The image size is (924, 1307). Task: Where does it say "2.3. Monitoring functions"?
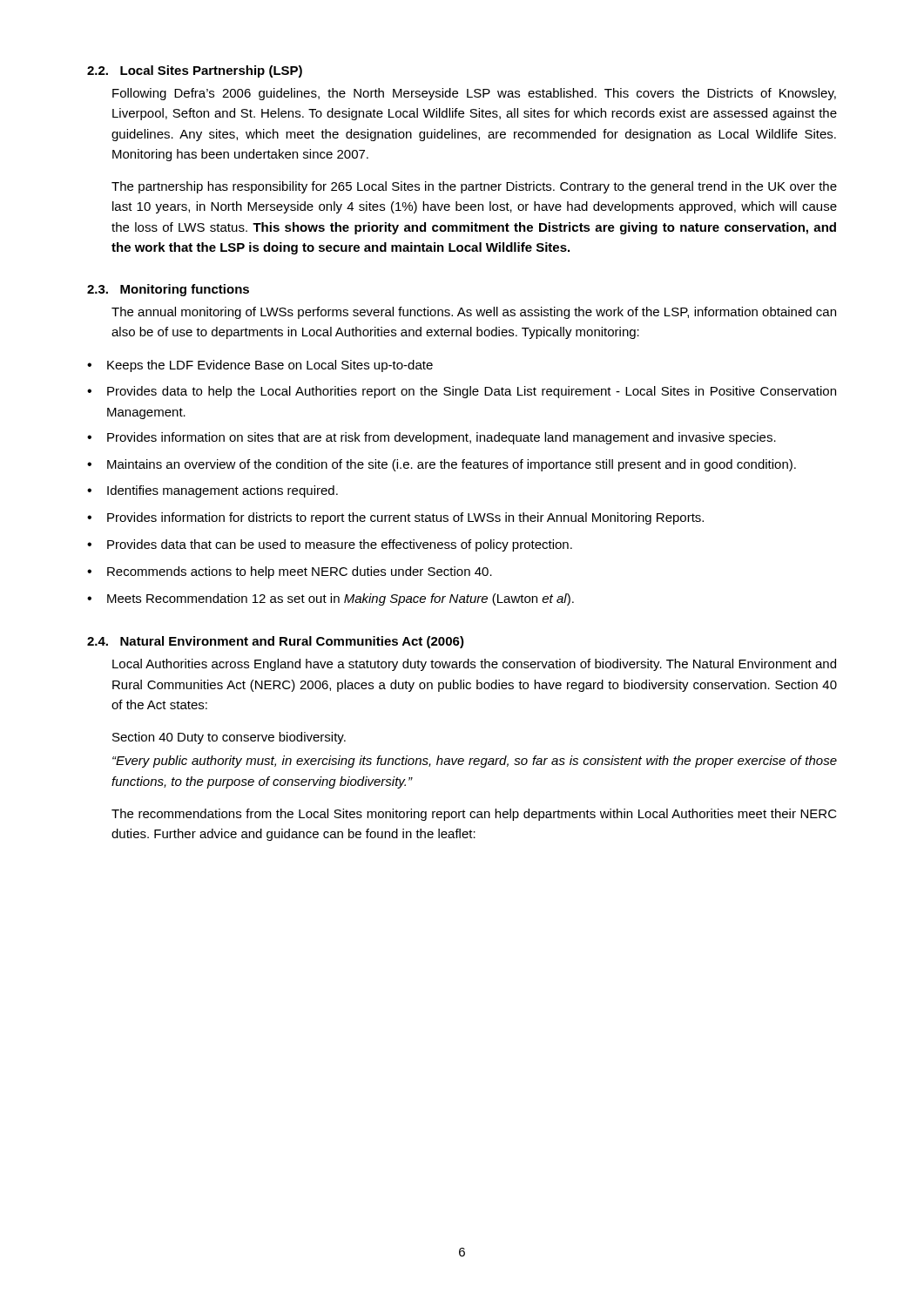point(168,289)
